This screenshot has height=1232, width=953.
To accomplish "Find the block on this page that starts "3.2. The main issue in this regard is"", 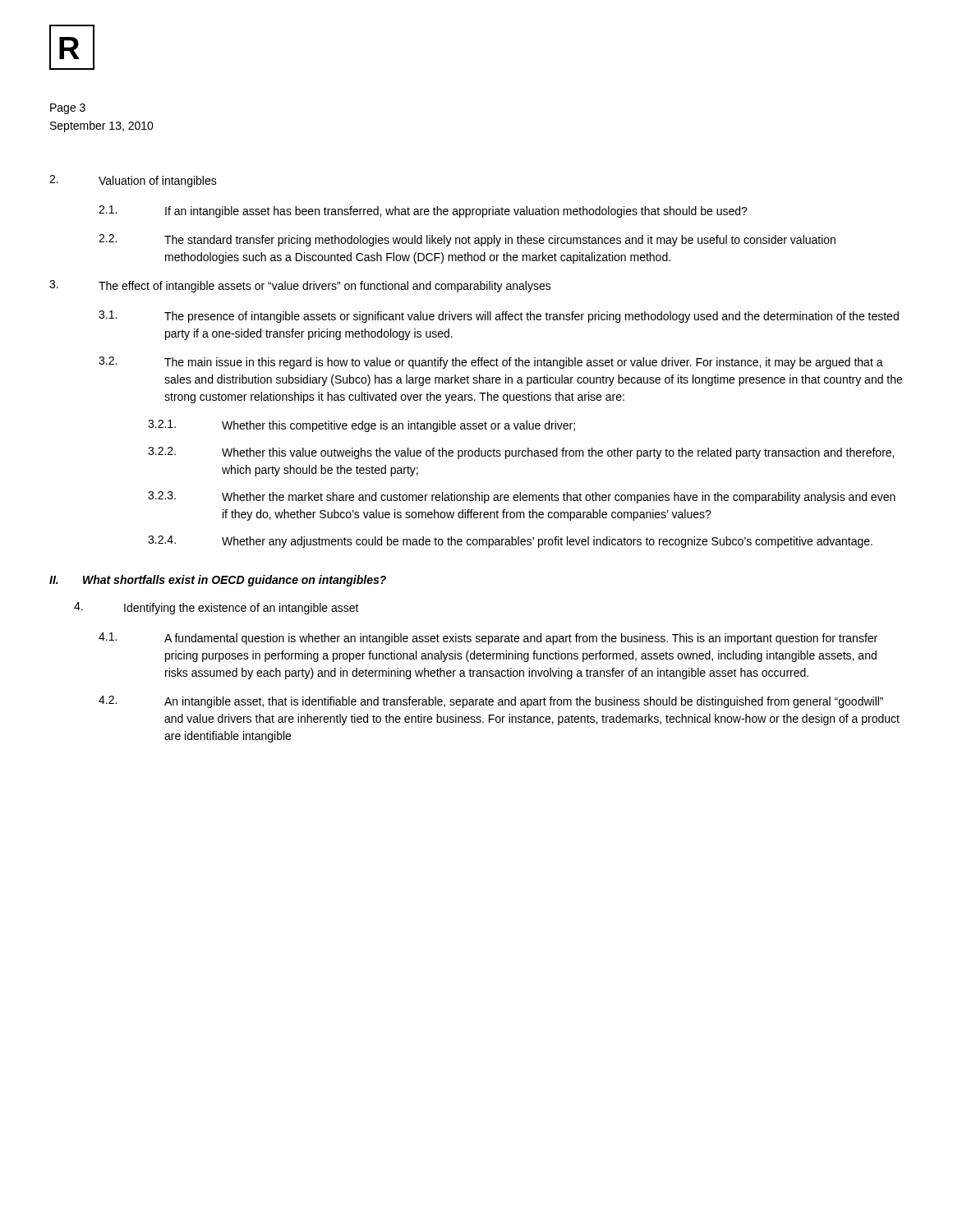I will 501,380.
